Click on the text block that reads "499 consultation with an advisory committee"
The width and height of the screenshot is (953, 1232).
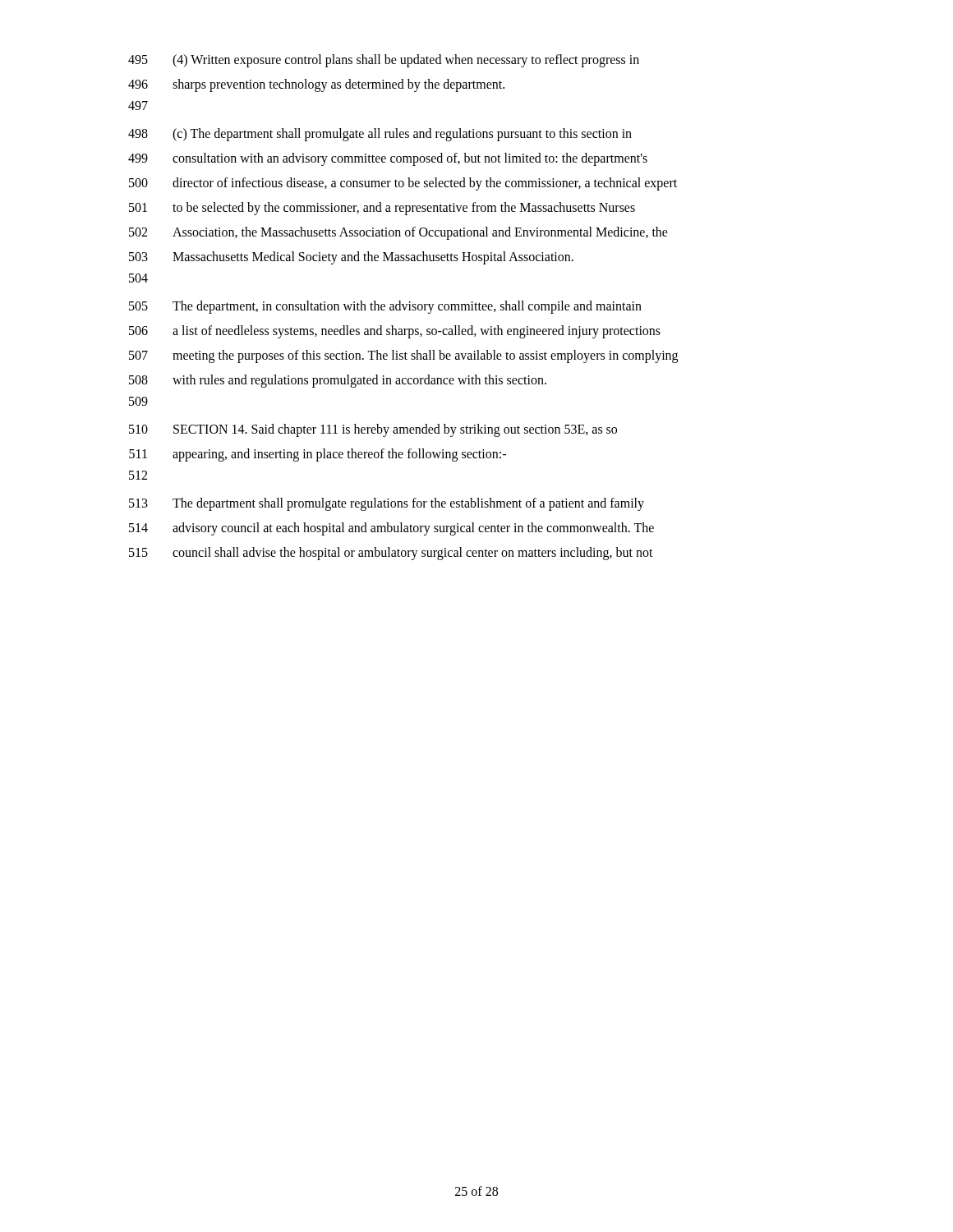pyautogui.click(x=485, y=160)
